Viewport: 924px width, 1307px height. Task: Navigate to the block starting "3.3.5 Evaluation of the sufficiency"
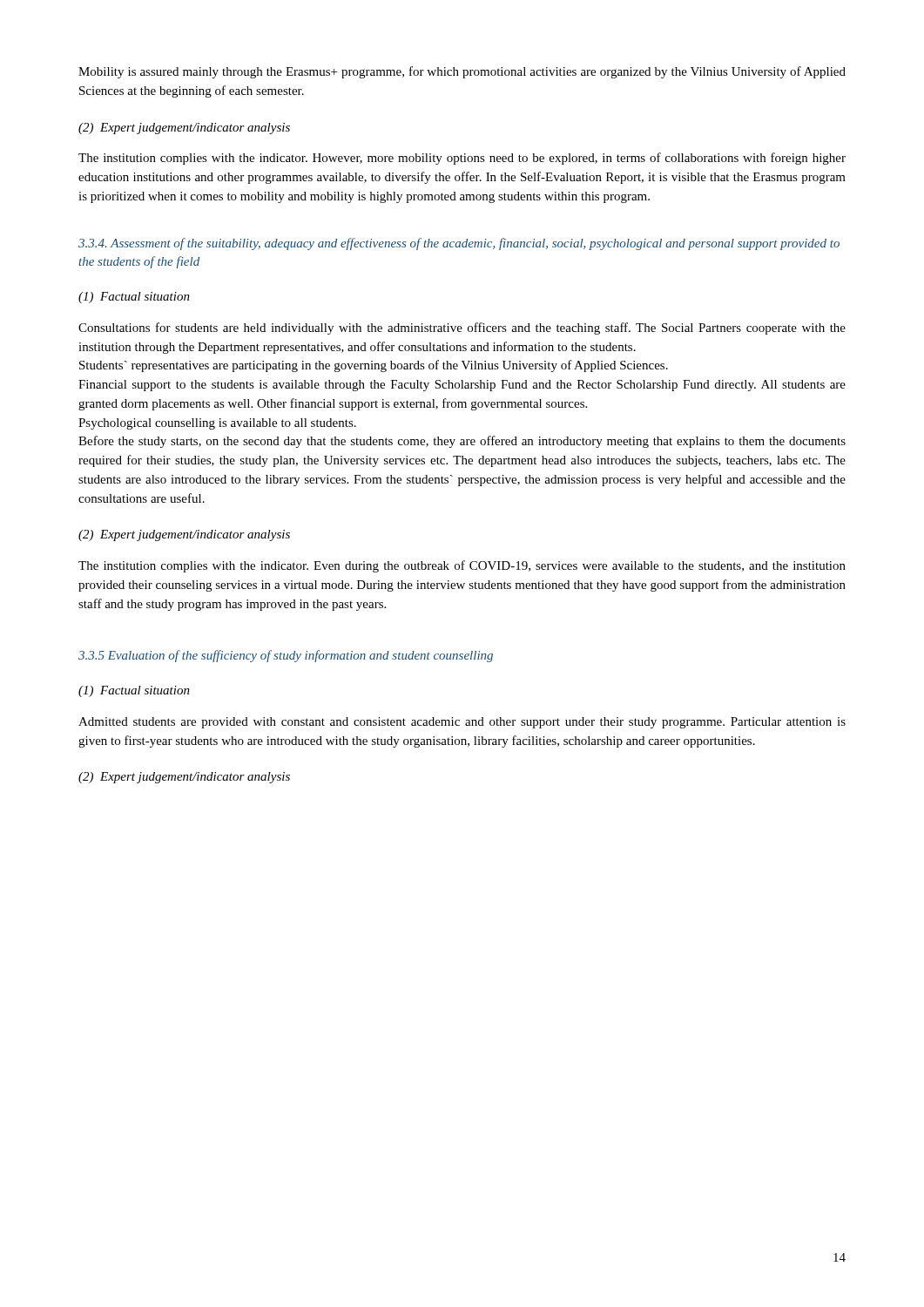tap(462, 656)
